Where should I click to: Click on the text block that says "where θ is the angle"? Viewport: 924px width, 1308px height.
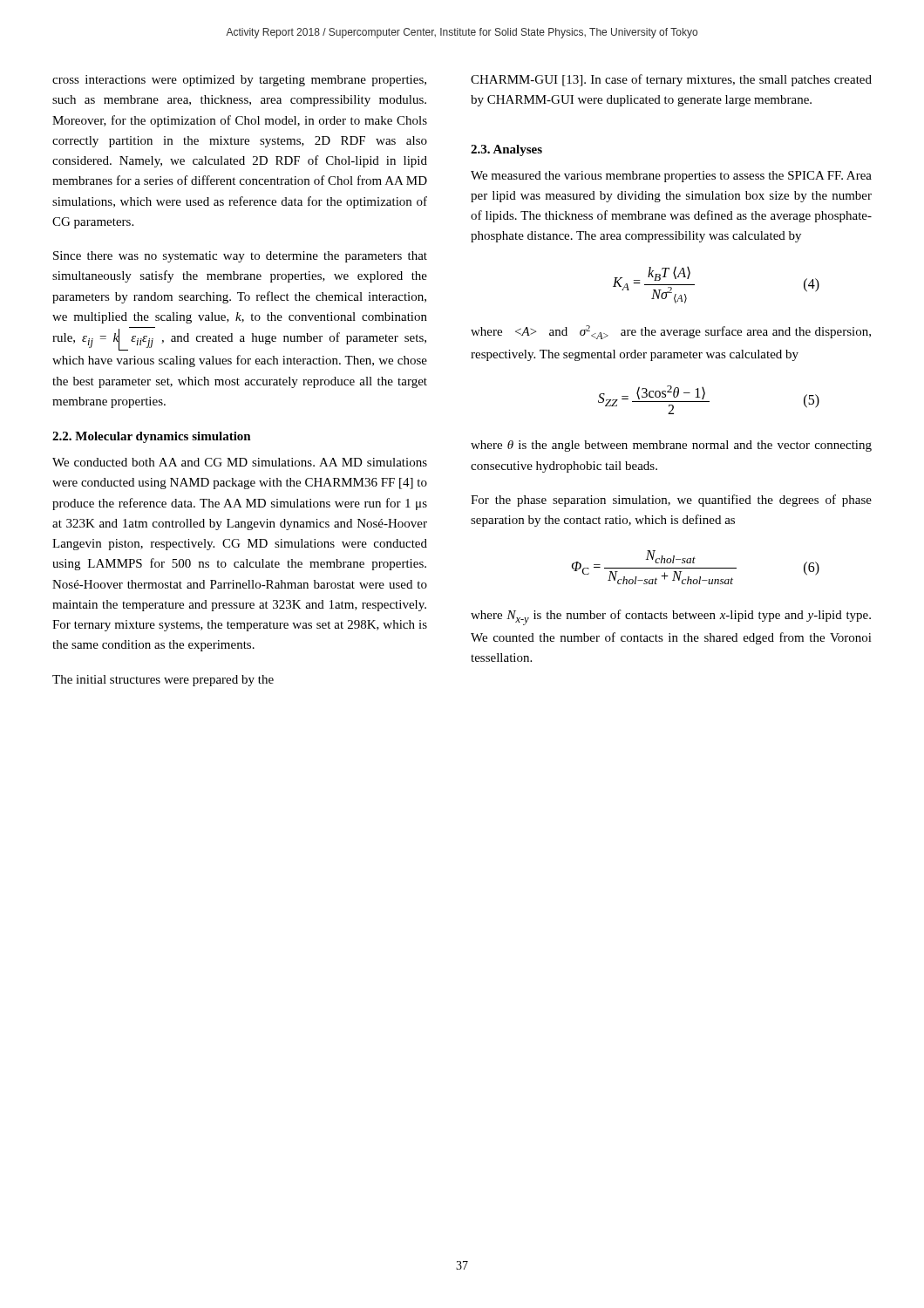tap(671, 455)
